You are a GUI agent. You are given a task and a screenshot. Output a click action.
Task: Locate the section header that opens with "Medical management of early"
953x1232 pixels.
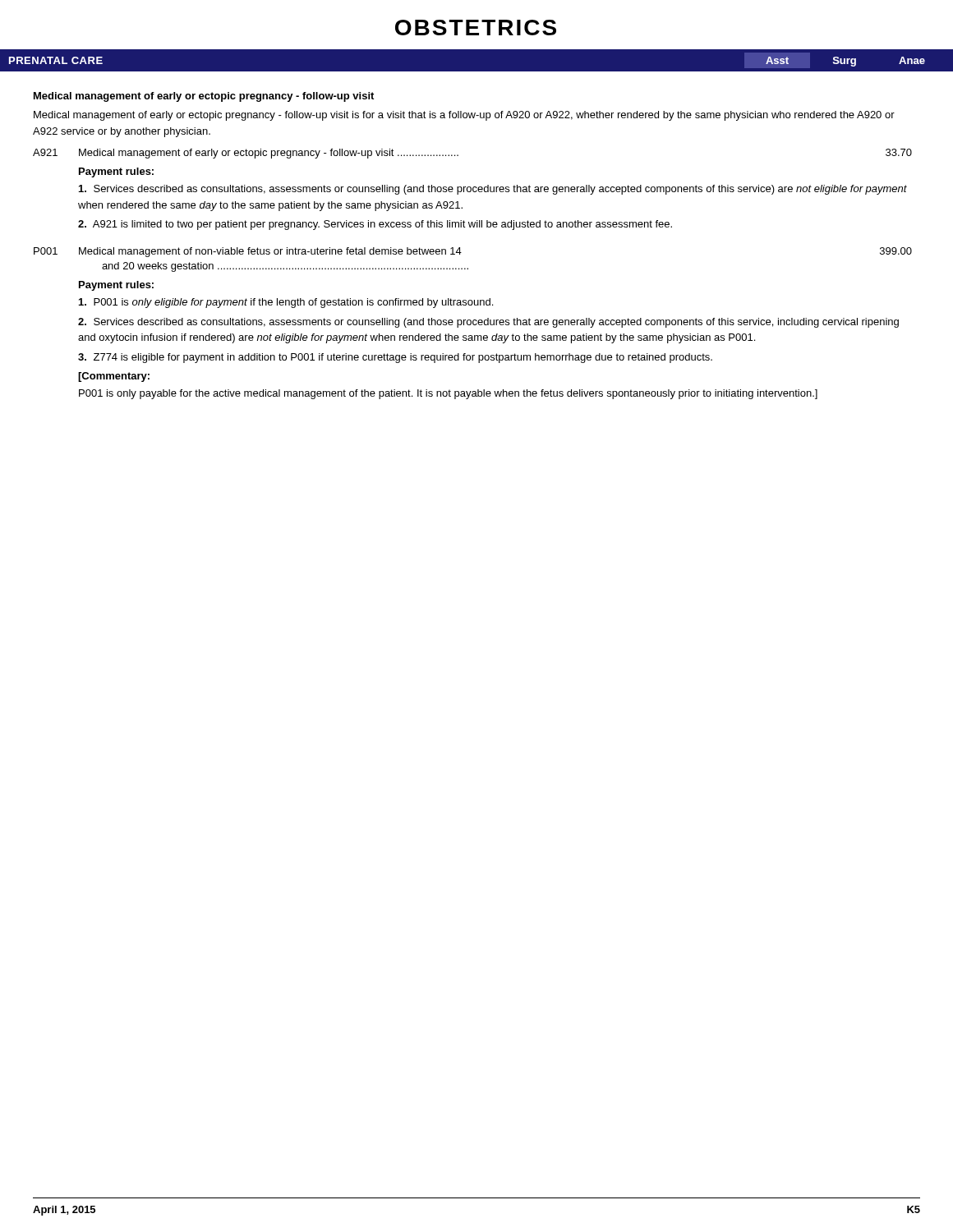click(204, 96)
